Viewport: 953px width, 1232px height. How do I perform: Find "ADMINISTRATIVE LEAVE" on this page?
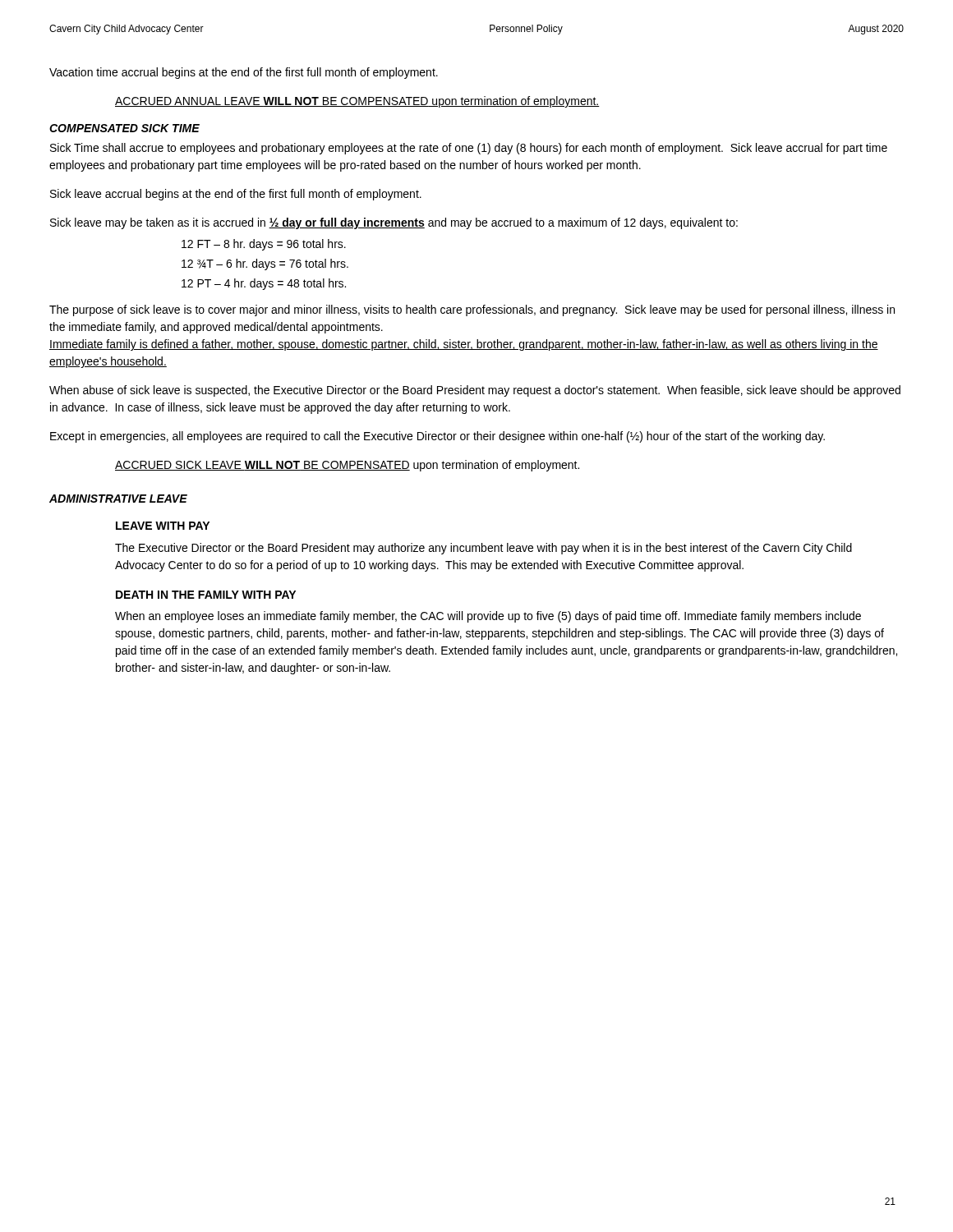coord(118,499)
